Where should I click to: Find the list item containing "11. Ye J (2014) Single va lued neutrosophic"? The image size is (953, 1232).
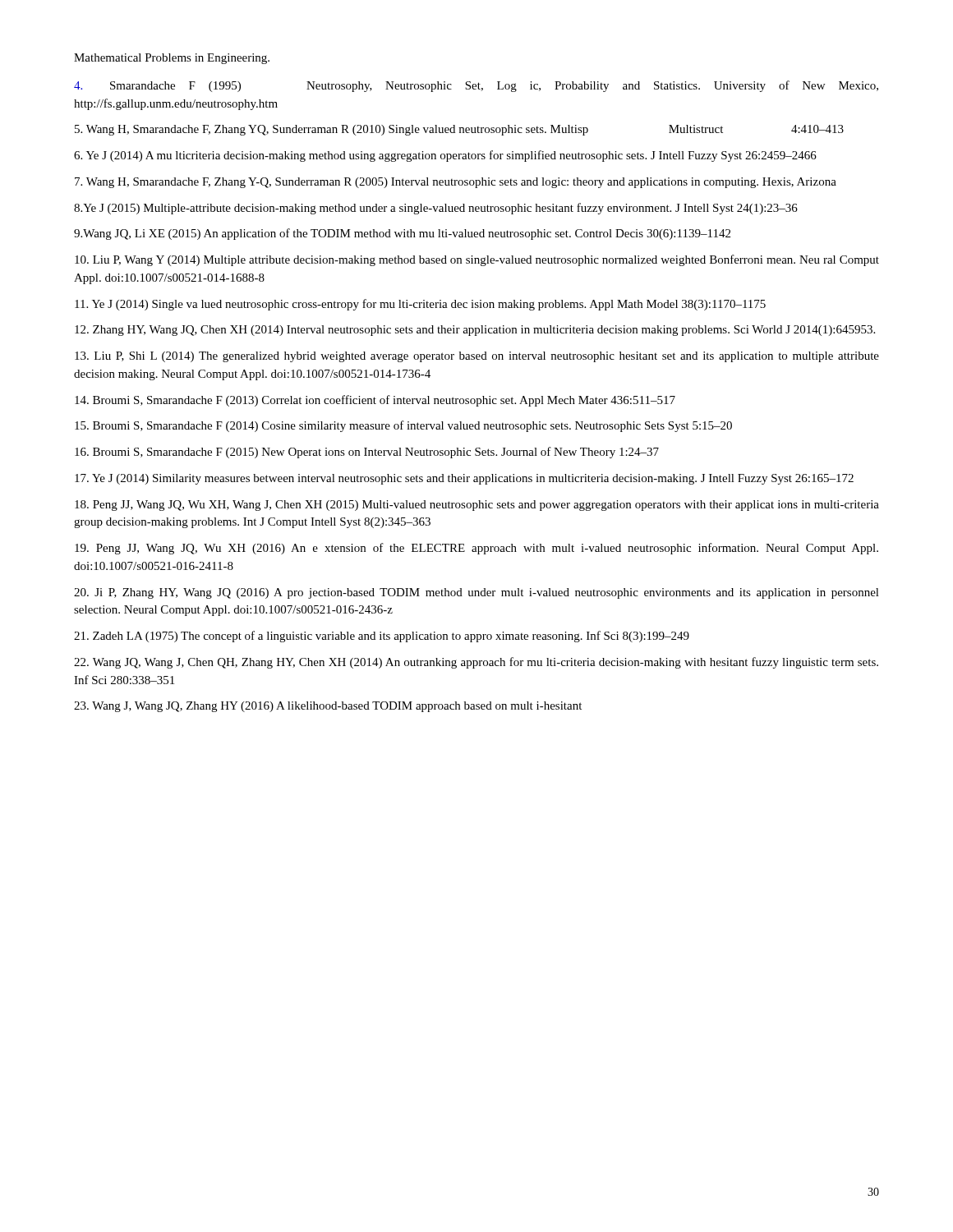coord(420,304)
